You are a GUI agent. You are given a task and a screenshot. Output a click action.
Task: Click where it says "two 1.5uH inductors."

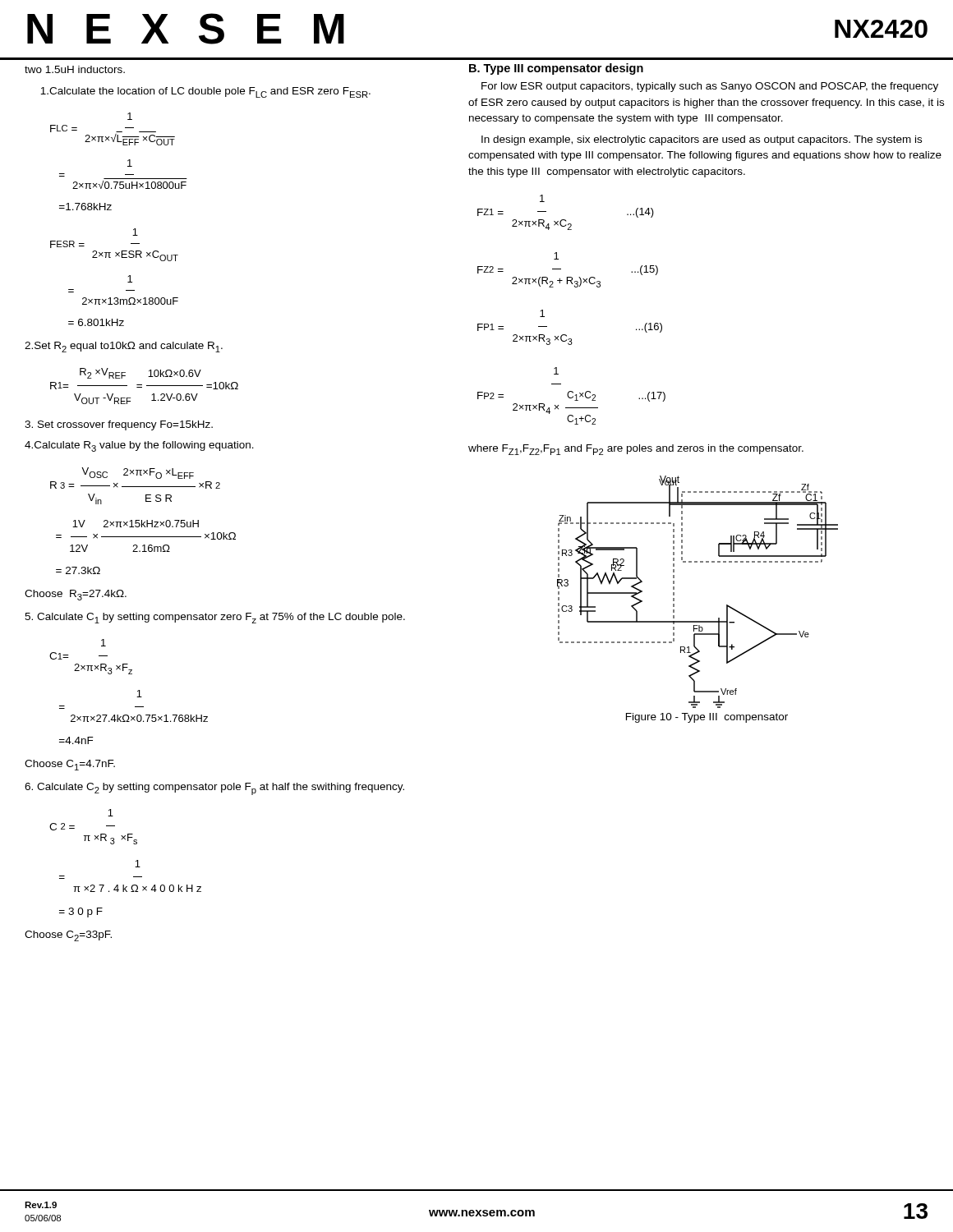(x=75, y=69)
